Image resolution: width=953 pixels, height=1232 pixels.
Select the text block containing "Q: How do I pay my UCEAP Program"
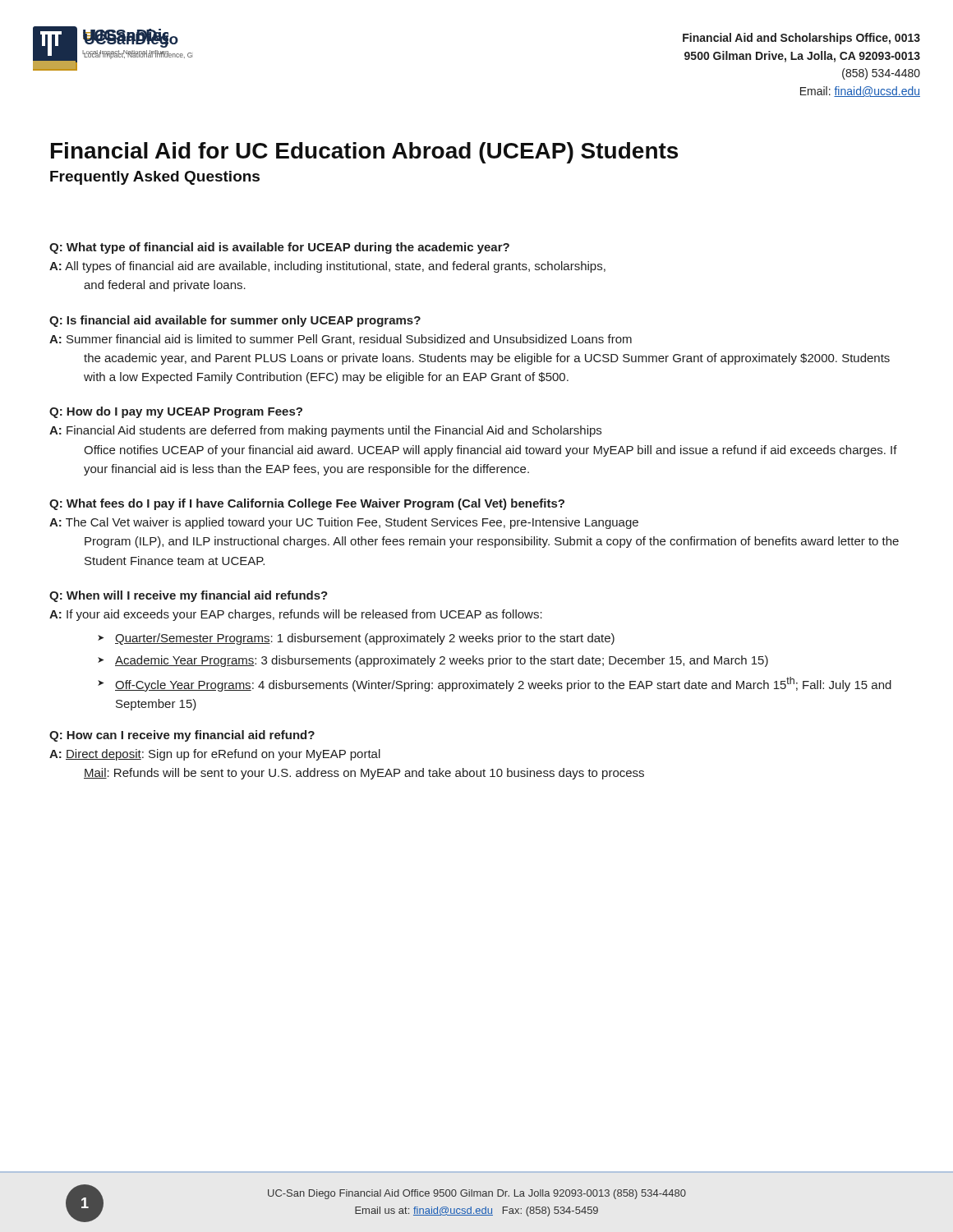pyautogui.click(x=476, y=441)
